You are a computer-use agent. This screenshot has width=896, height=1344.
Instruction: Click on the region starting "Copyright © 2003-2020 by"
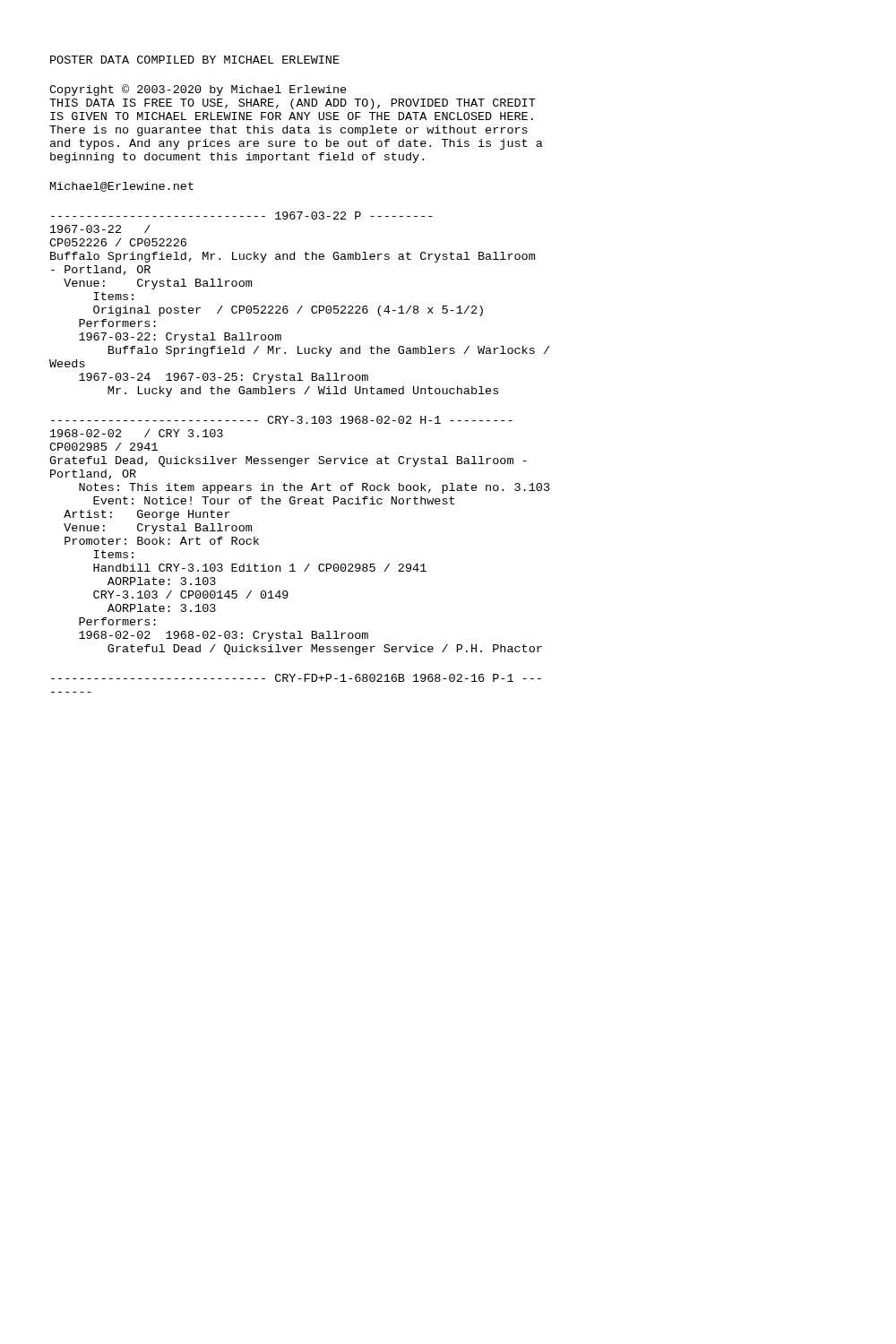tap(448, 124)
